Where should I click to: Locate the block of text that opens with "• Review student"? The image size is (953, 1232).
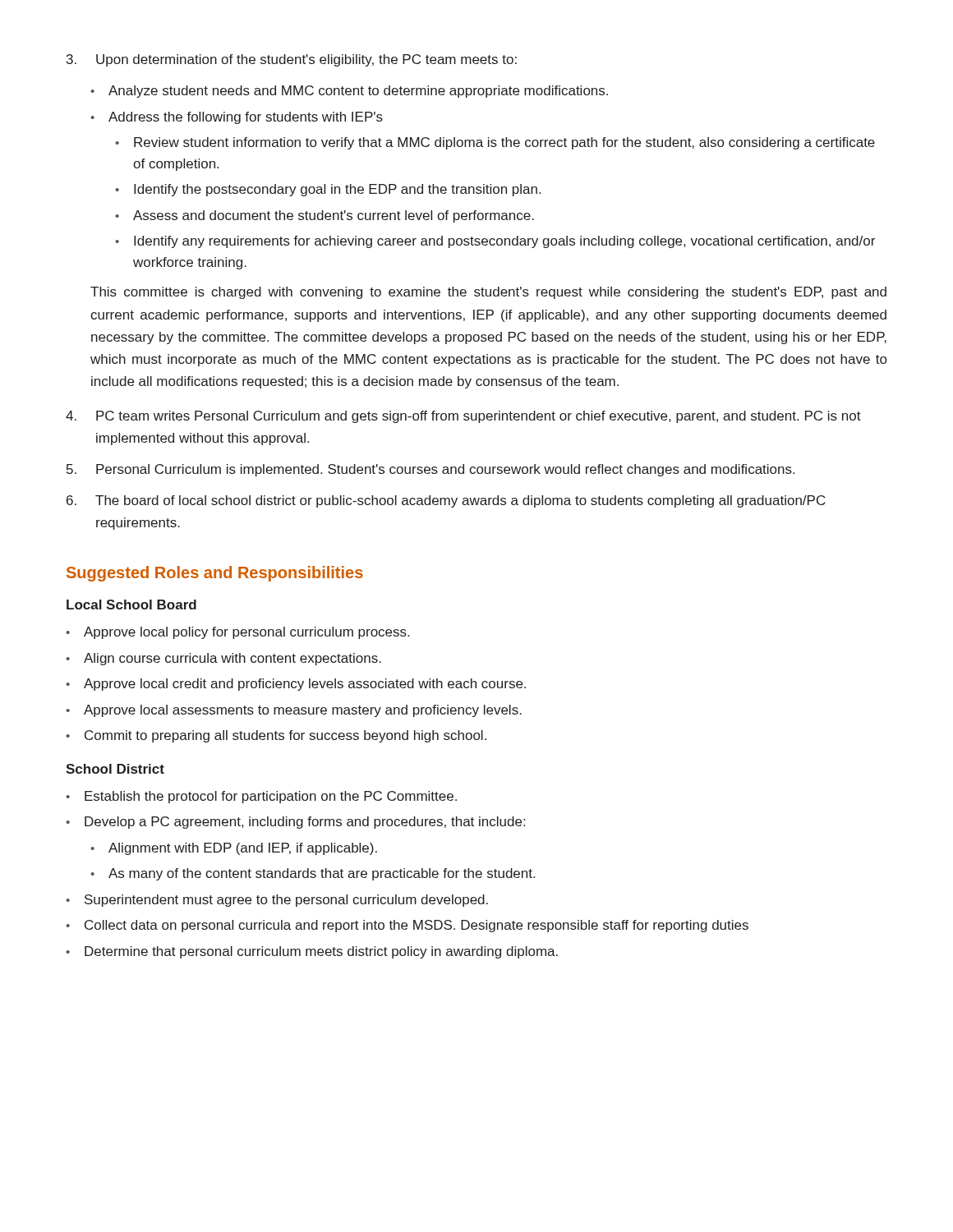[x=501, y=154]
